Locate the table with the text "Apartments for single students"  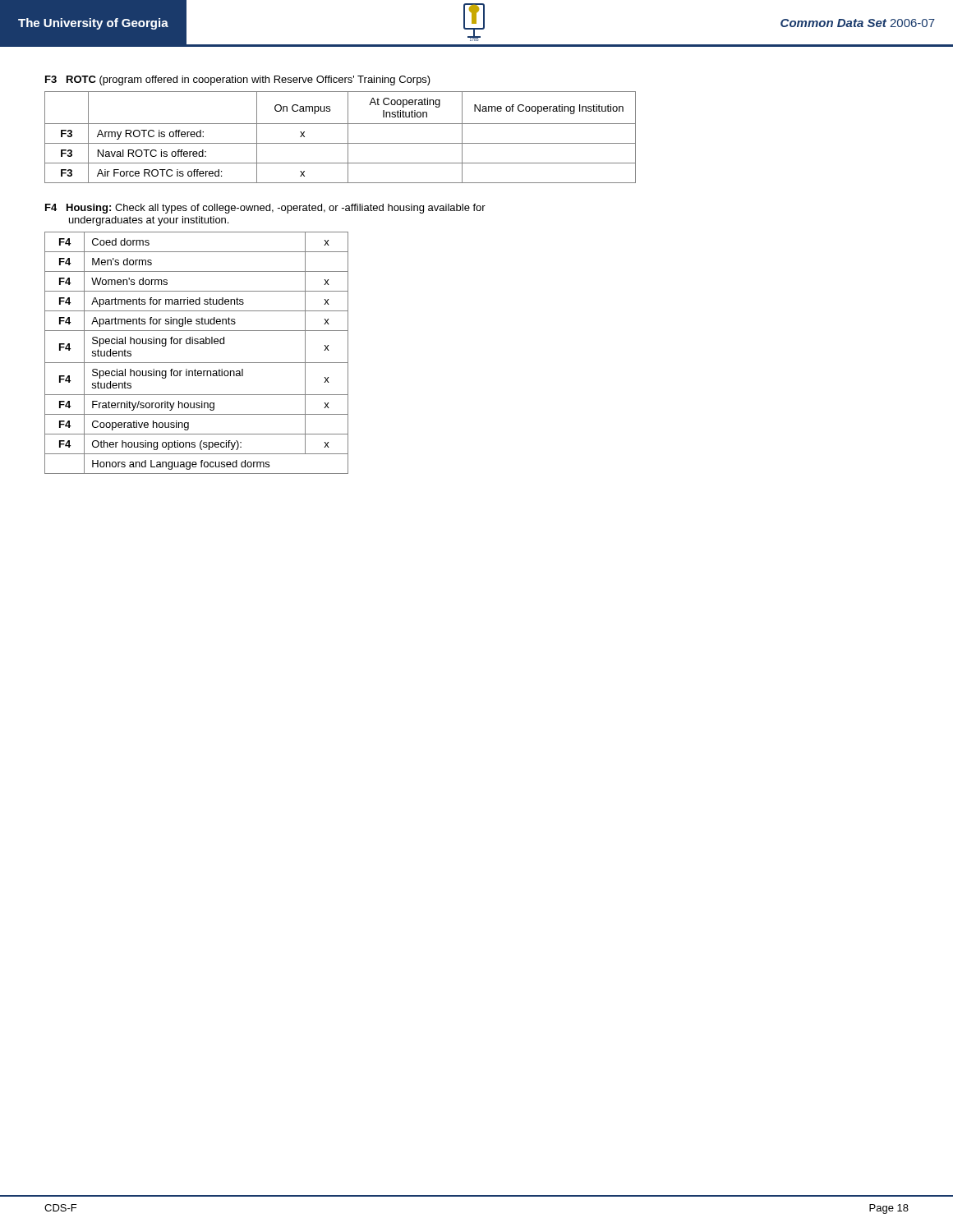(476, 353)
